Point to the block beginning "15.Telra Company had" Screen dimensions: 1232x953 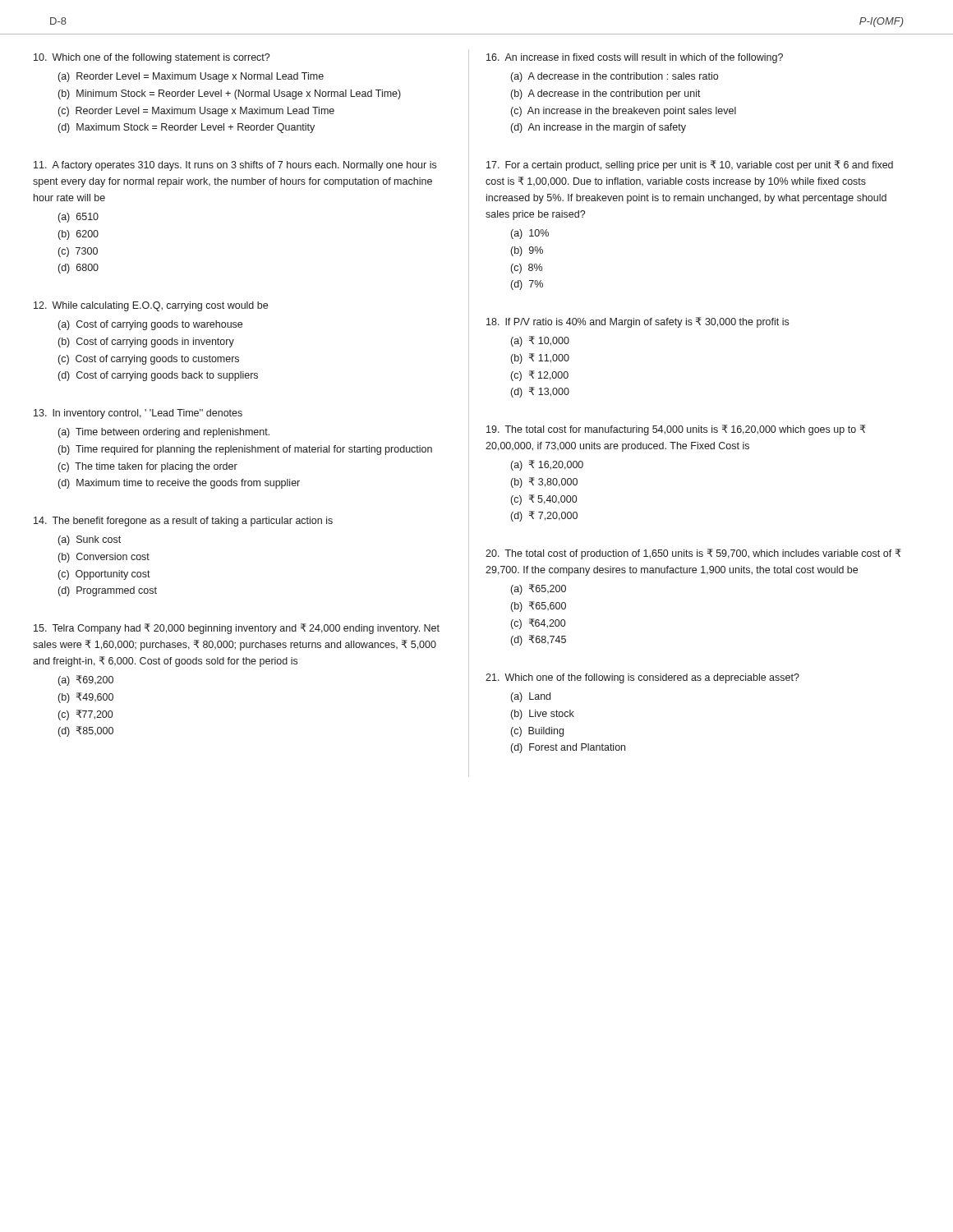[237, 629]
